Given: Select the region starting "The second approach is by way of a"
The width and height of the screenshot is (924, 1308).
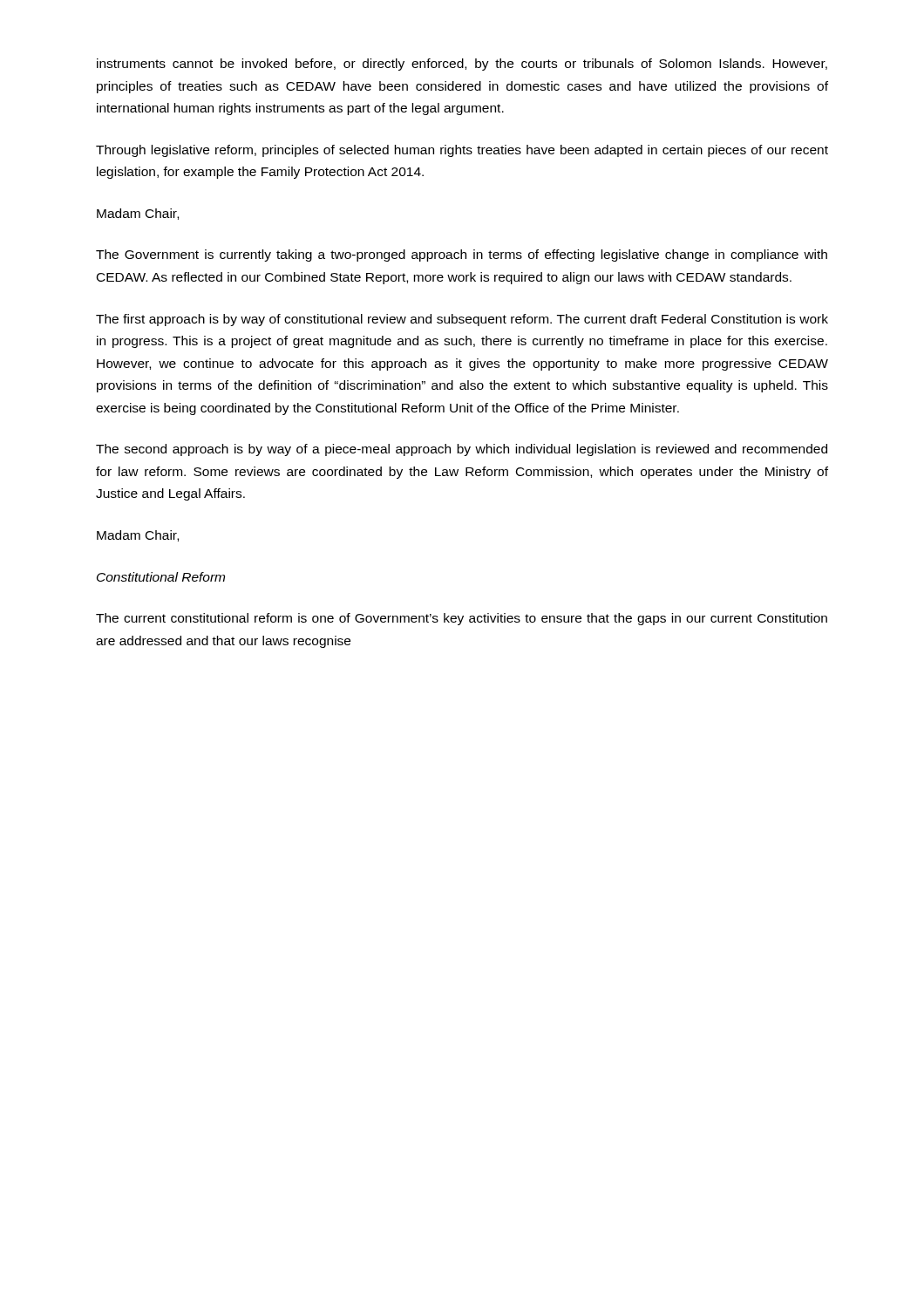Looking at the screenshot, I should click(462, 471).
